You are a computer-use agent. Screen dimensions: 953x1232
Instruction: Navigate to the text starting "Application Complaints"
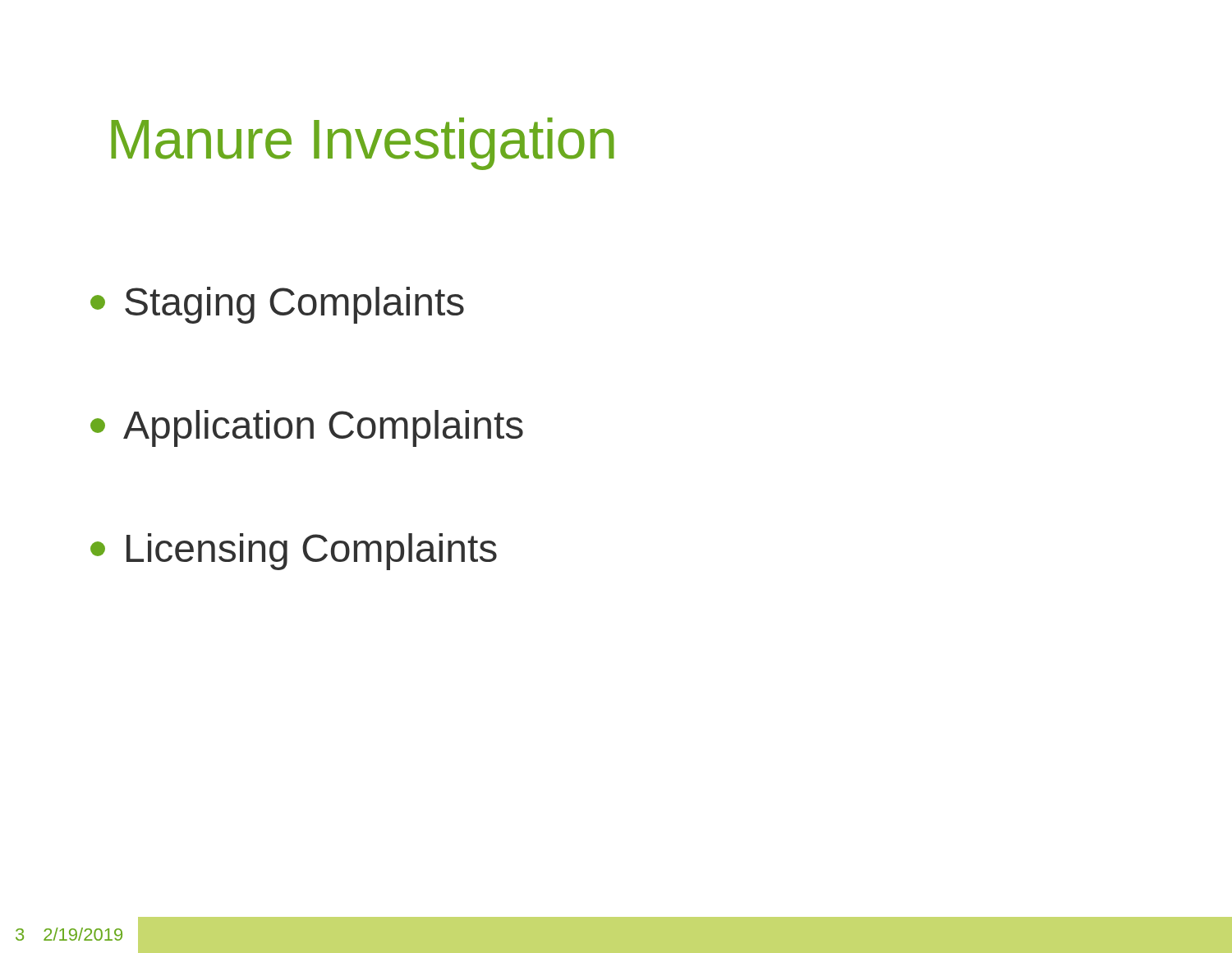(x=307, y=425)
